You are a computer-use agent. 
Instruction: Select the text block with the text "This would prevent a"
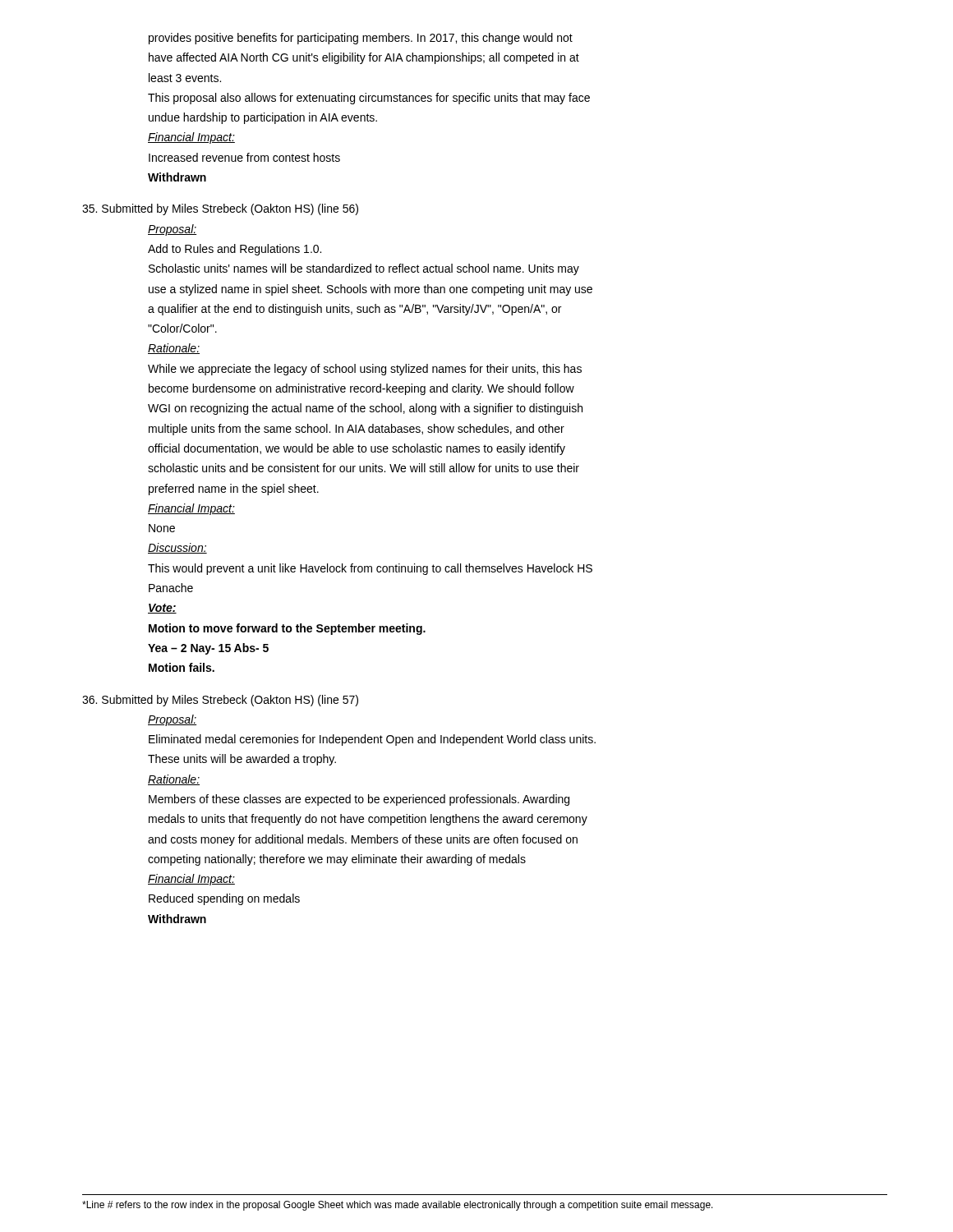[518, 578]
